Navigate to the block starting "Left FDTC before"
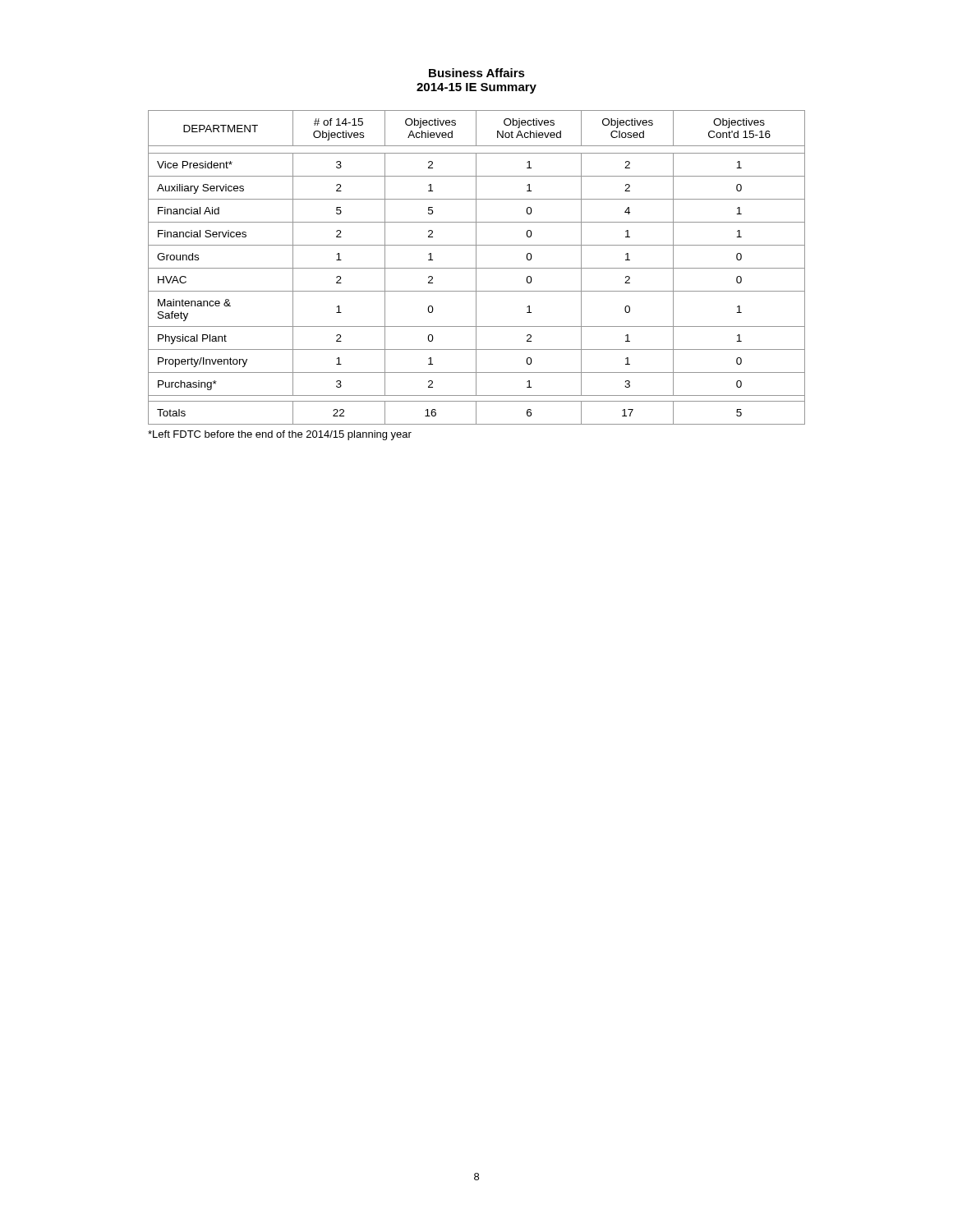The image size is (953, 1232). 280,434
